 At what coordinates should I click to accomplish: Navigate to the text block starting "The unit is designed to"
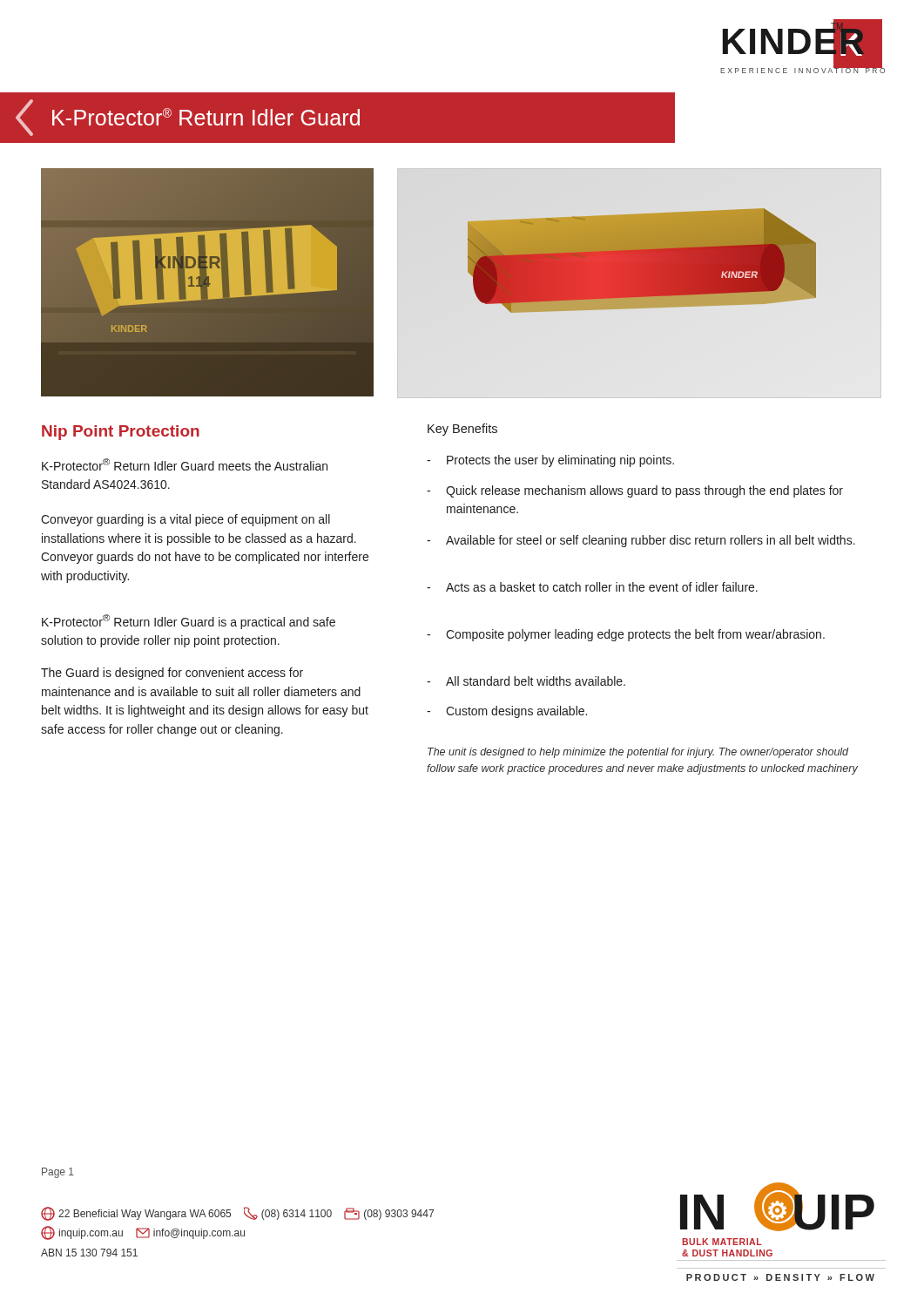coord(642,760)
